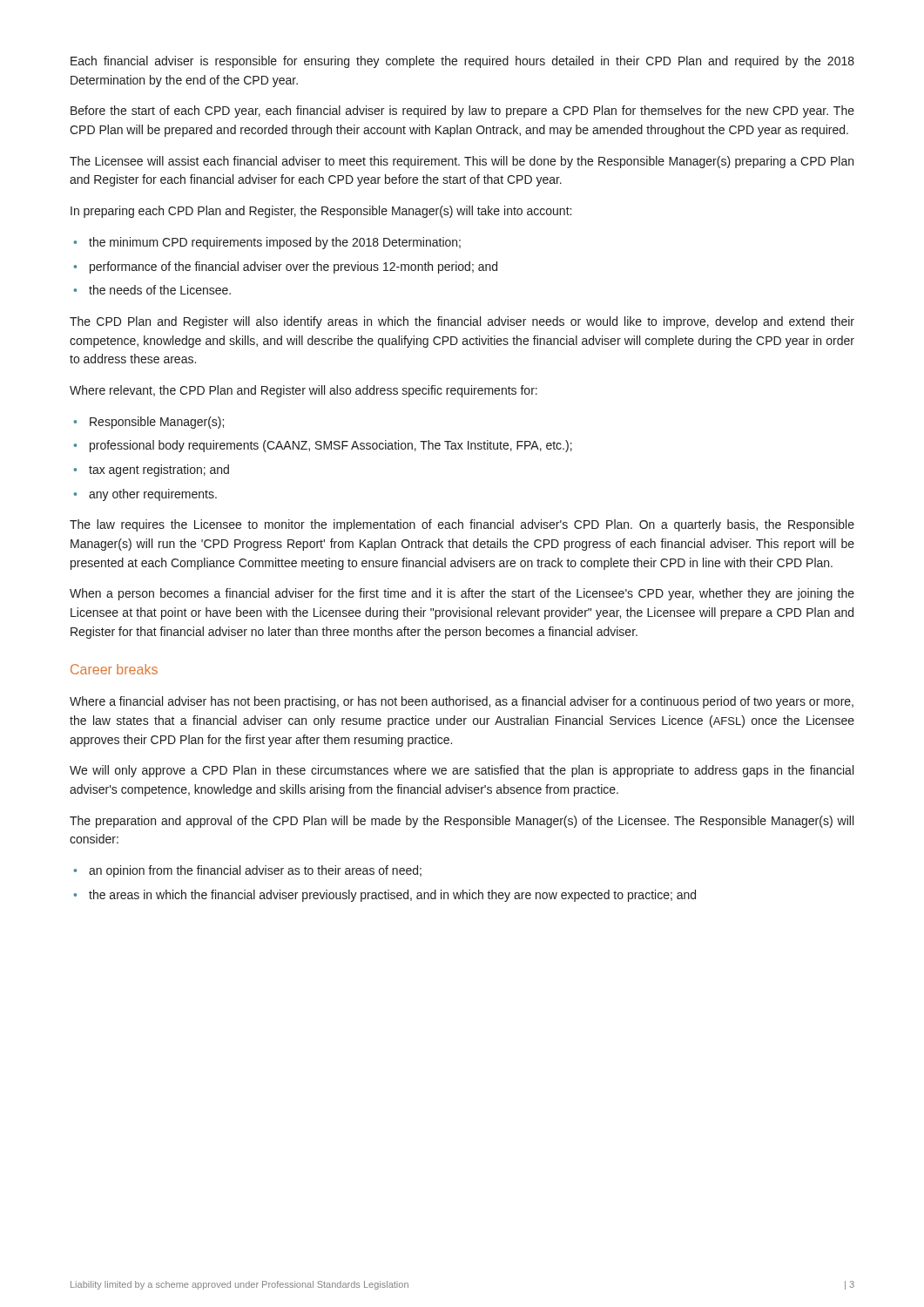Image resolution: width=924 pixels, height=1307 pixels.
Task: Find the passage starting "an opinion from the"
Action: (x=256, y=871)
